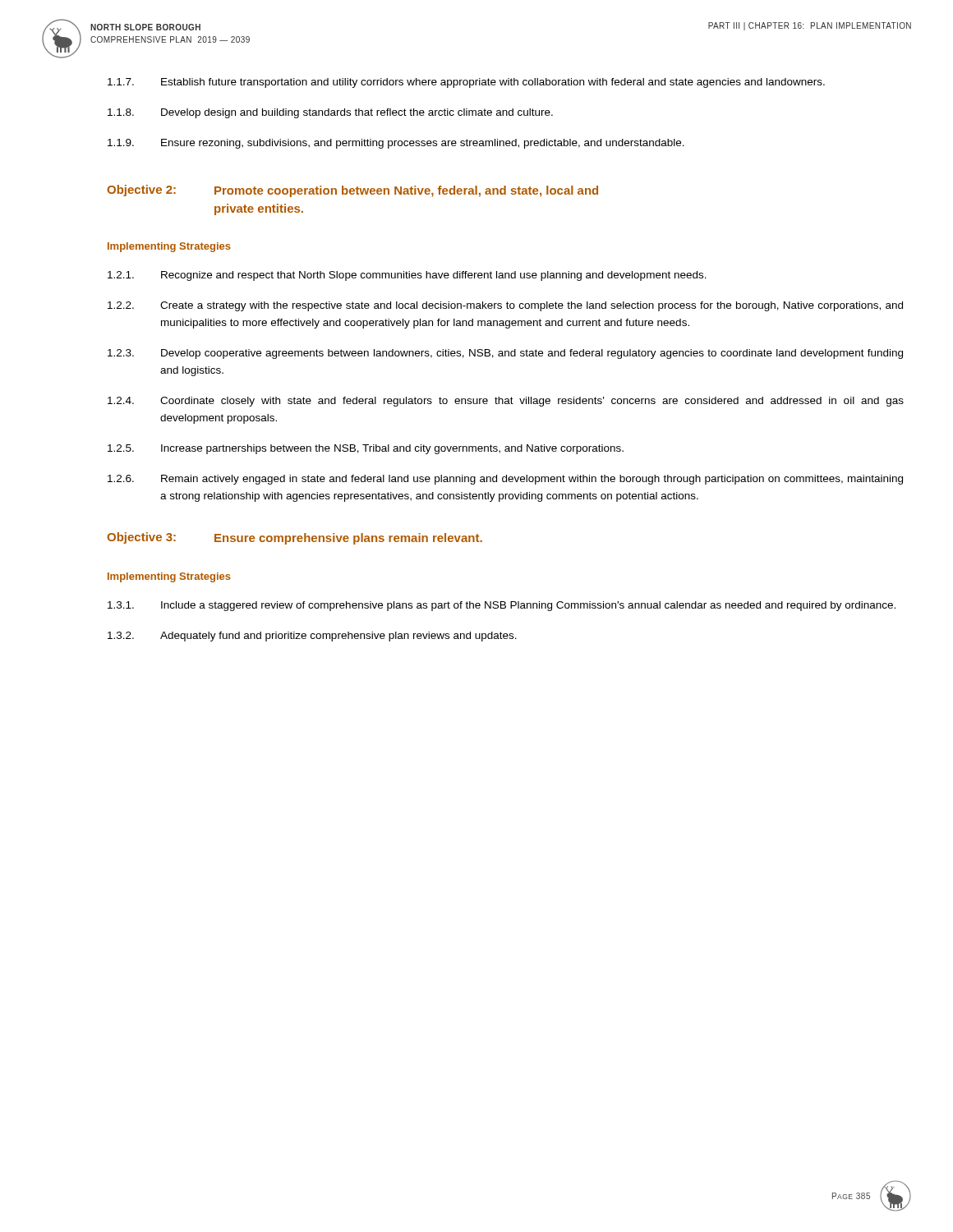Image resolution: width=953 pixels, height=1232 pixels.
Task: Find the passage starting "2.6. Remain actively engaged in state"
Action: (x=505, y=488)
